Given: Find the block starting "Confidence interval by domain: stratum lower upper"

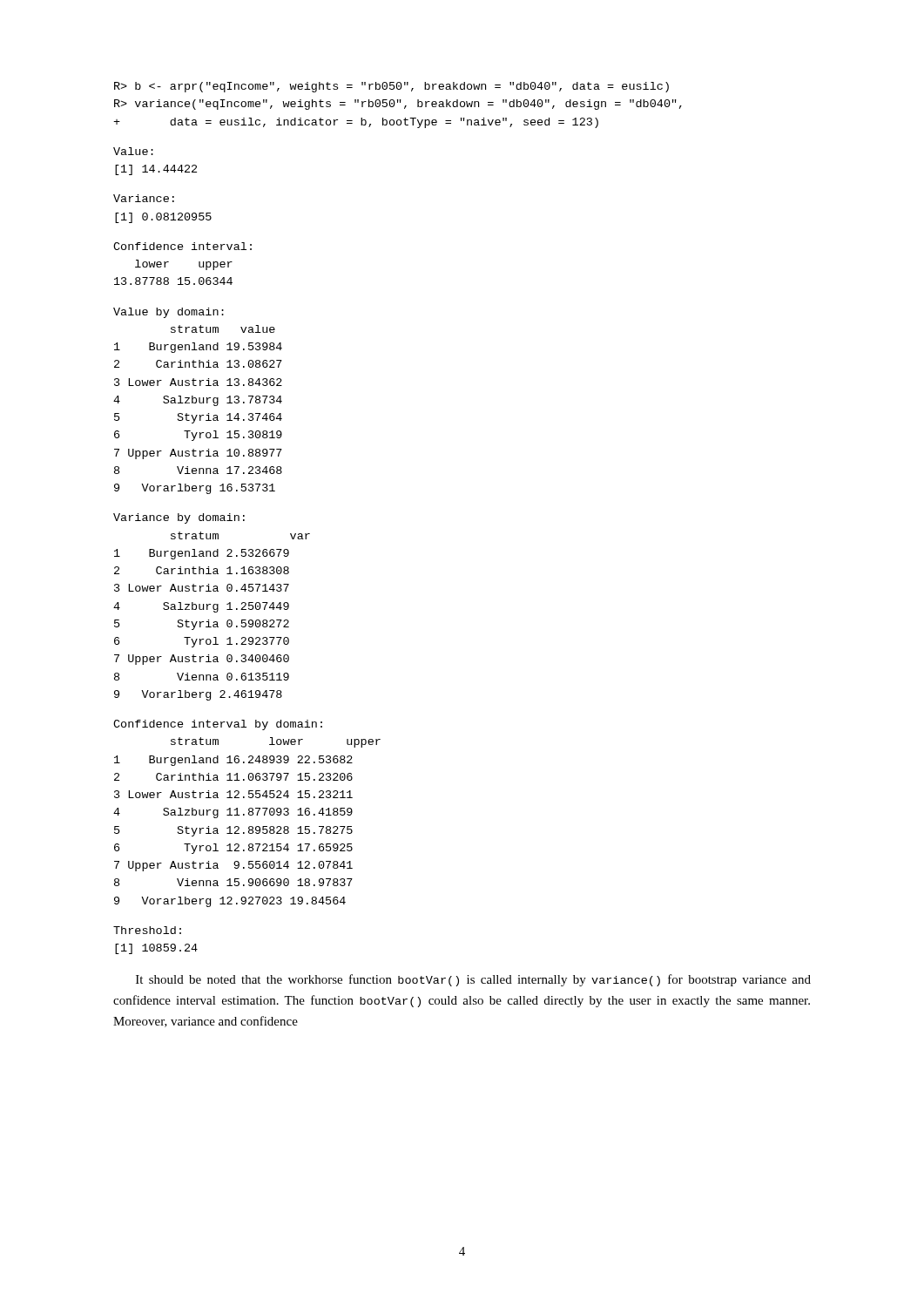Looking at the screenshot, I should [218, 725].
